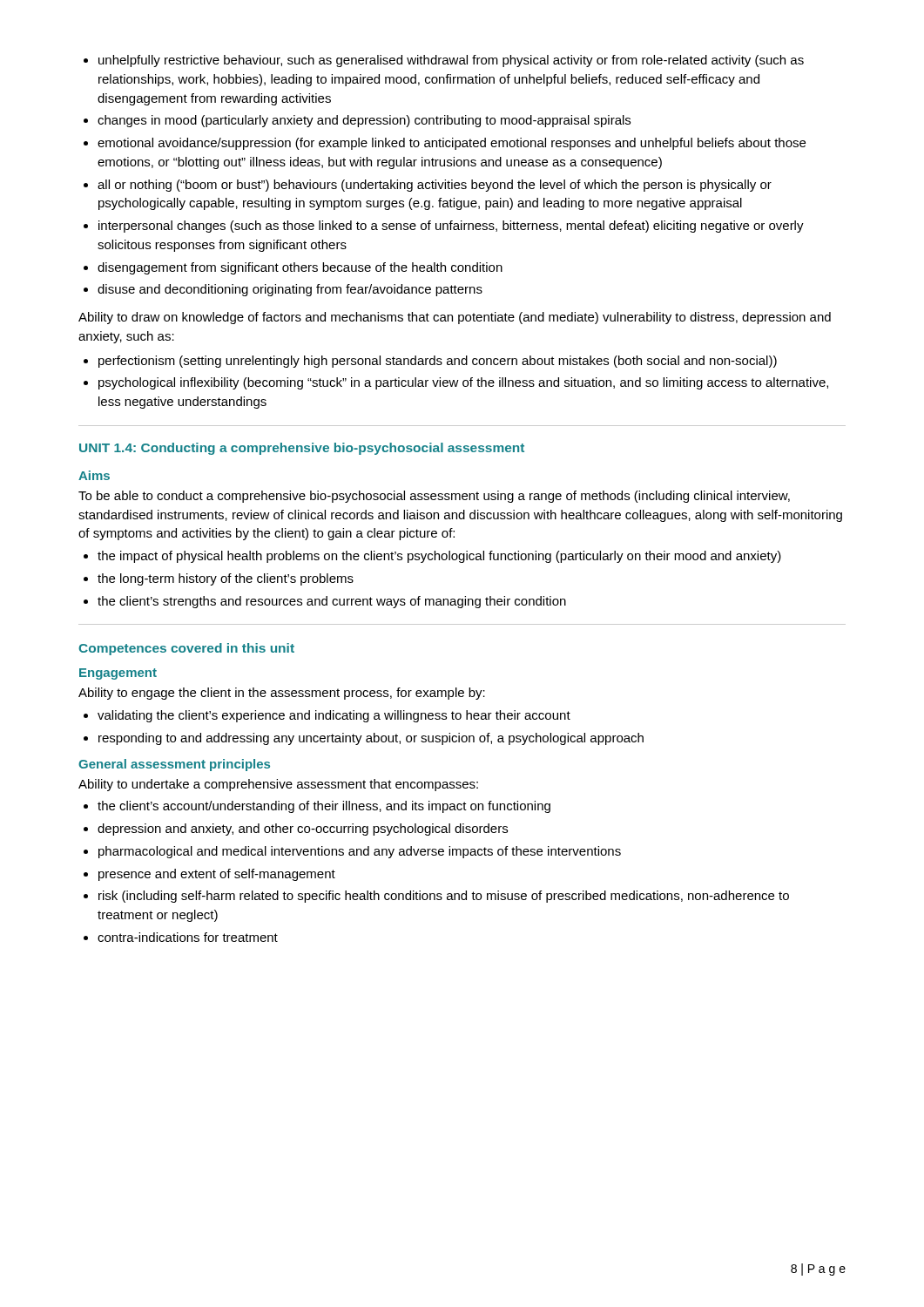This screenshot has width=924, height=1307.
Task: Locate the text "the long-term history of the client’s problems"
Action: (226, 579)
